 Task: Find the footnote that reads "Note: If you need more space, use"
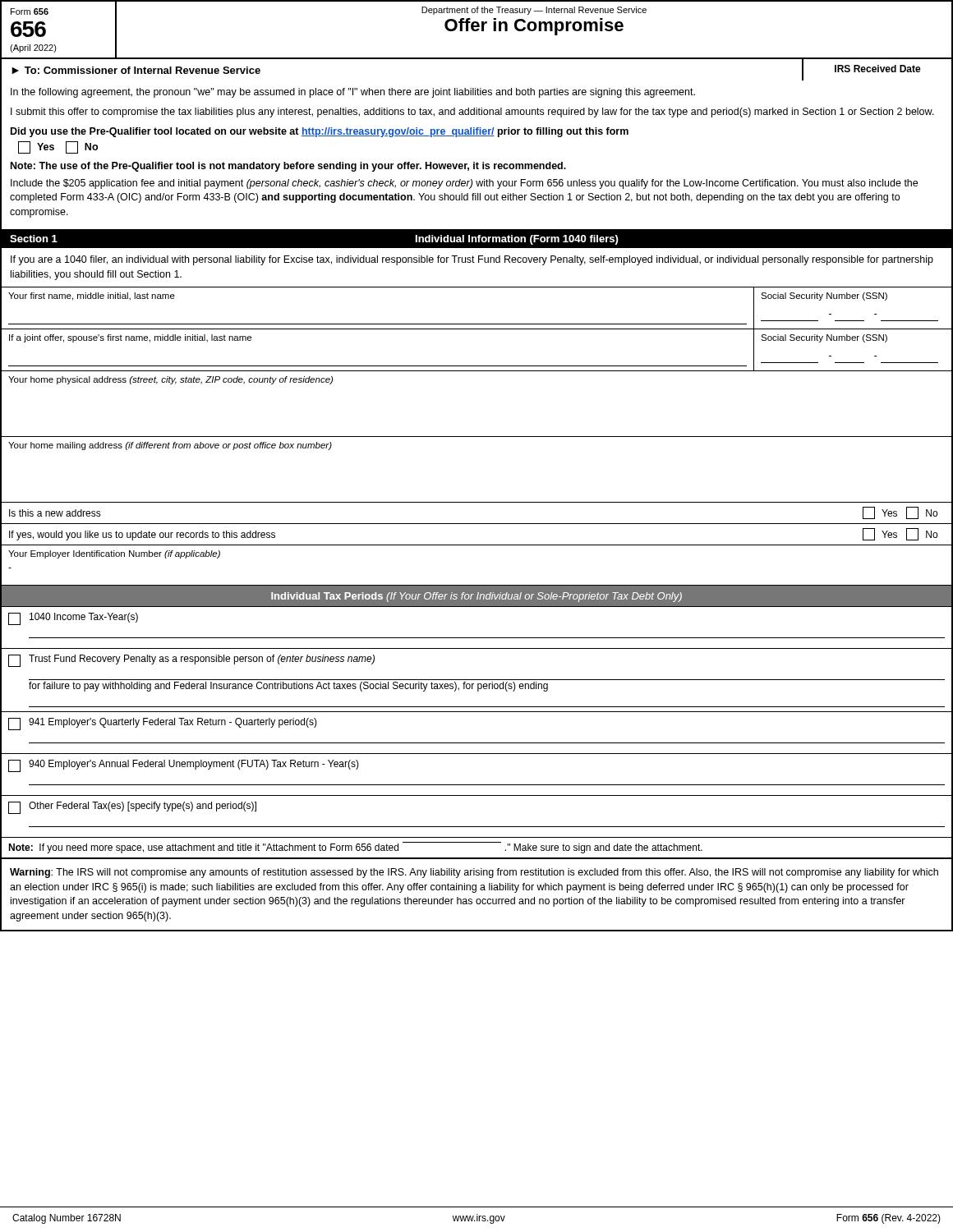(356, 848)
